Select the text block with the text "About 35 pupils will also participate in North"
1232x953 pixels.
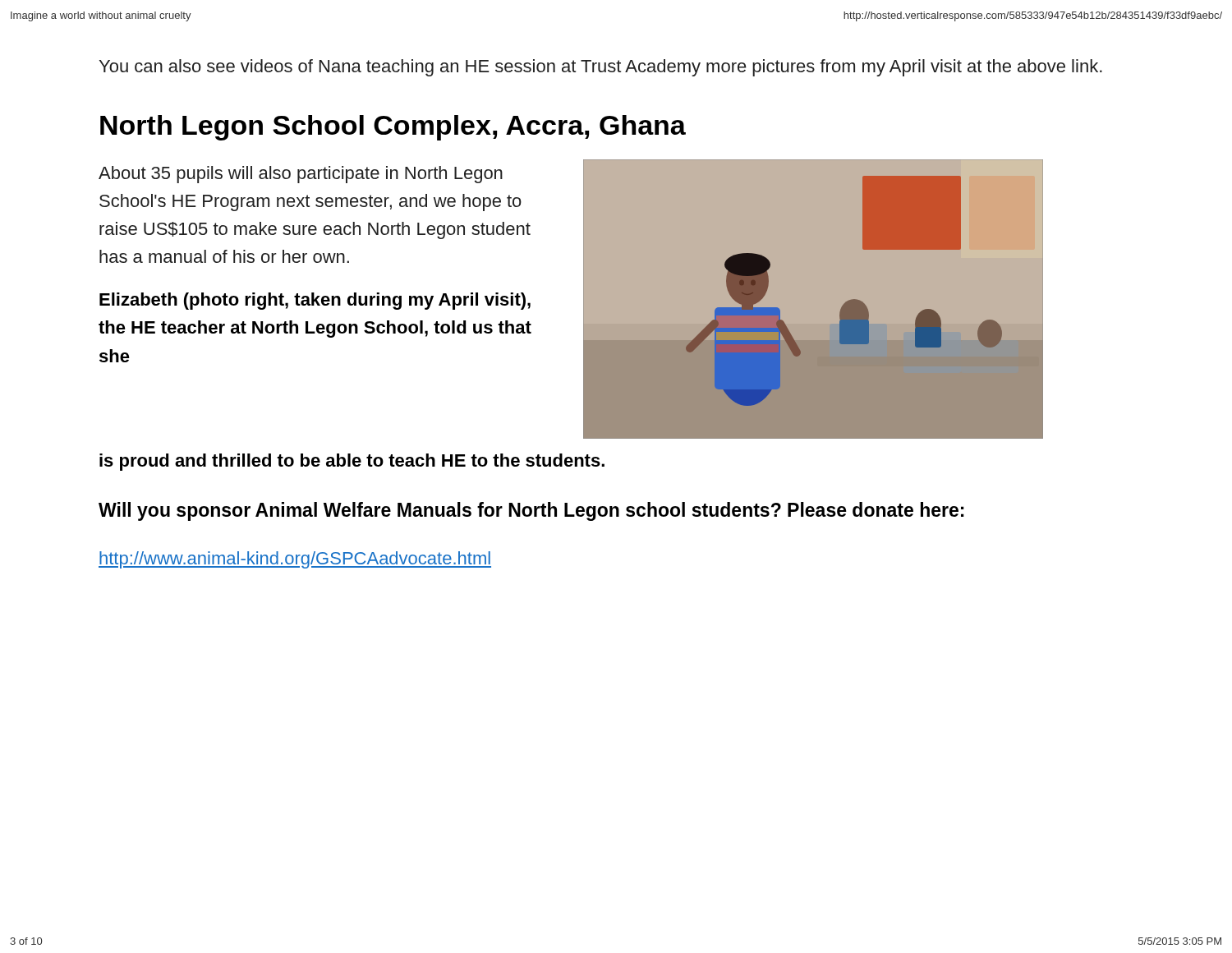point(315,215)
